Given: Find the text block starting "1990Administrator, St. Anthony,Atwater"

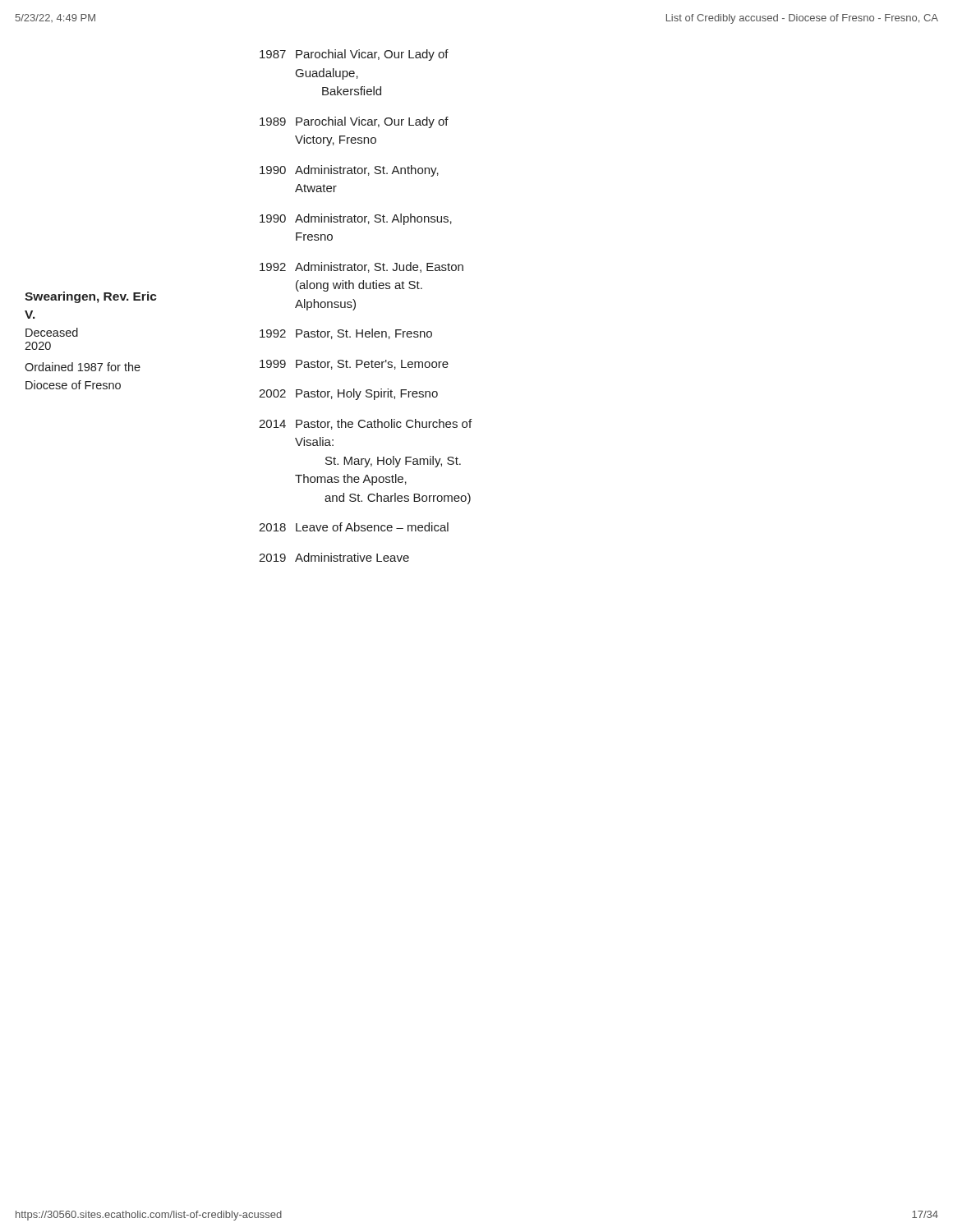Looking at the screenshot, I should (x=349, y=179).
